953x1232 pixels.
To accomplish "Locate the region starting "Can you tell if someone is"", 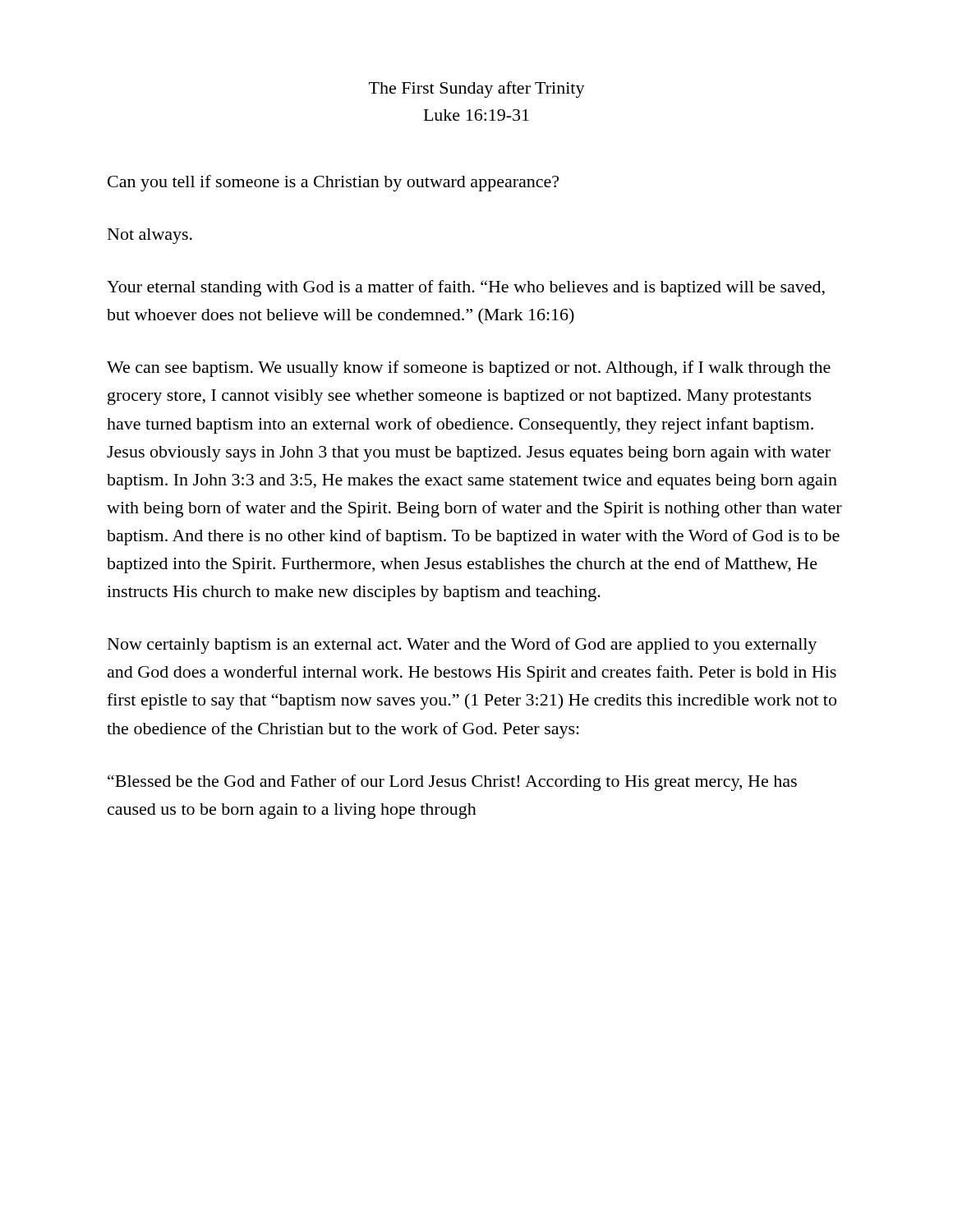I will 333,181.
